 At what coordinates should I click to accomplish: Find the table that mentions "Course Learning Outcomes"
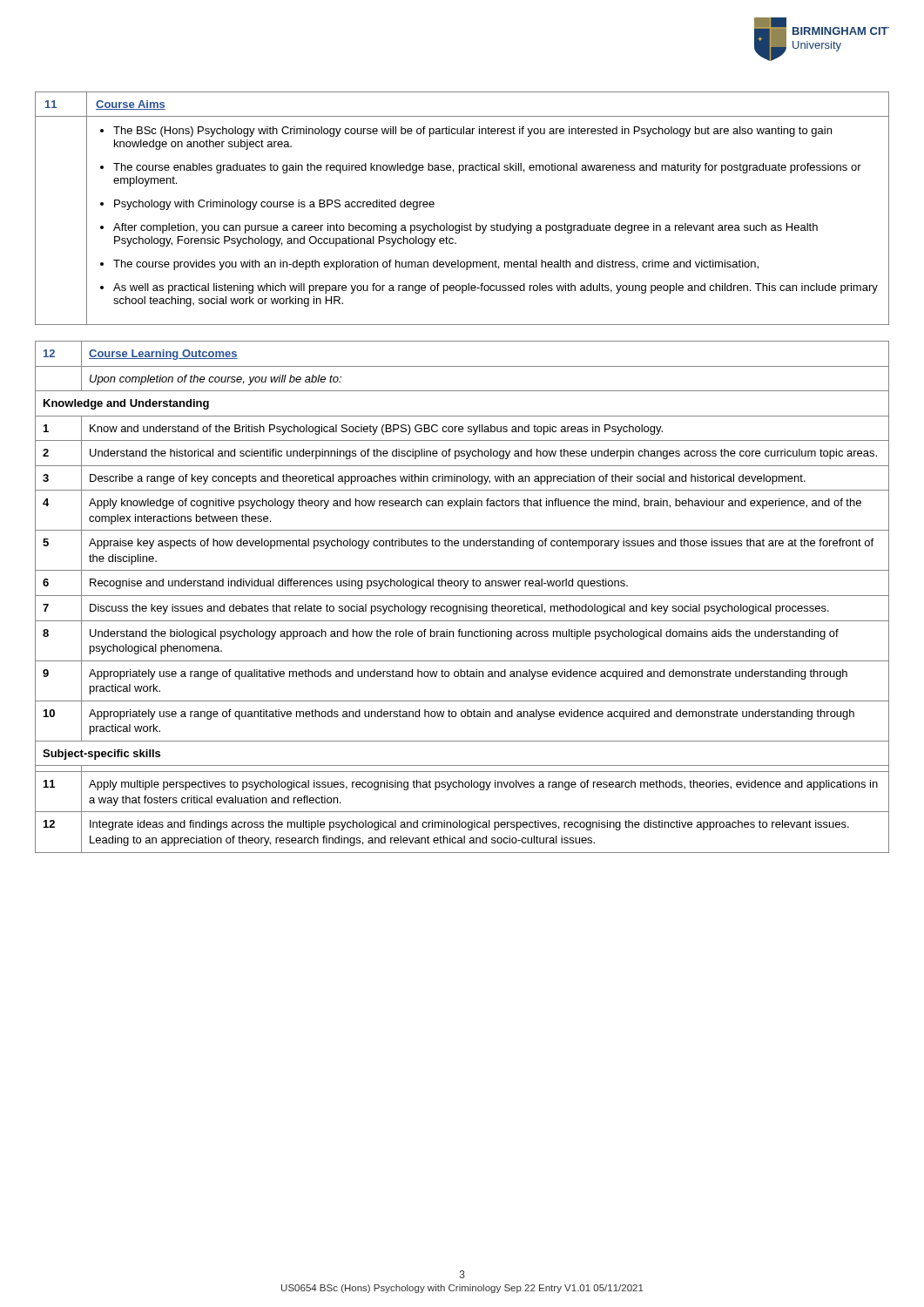click(462, 597)
